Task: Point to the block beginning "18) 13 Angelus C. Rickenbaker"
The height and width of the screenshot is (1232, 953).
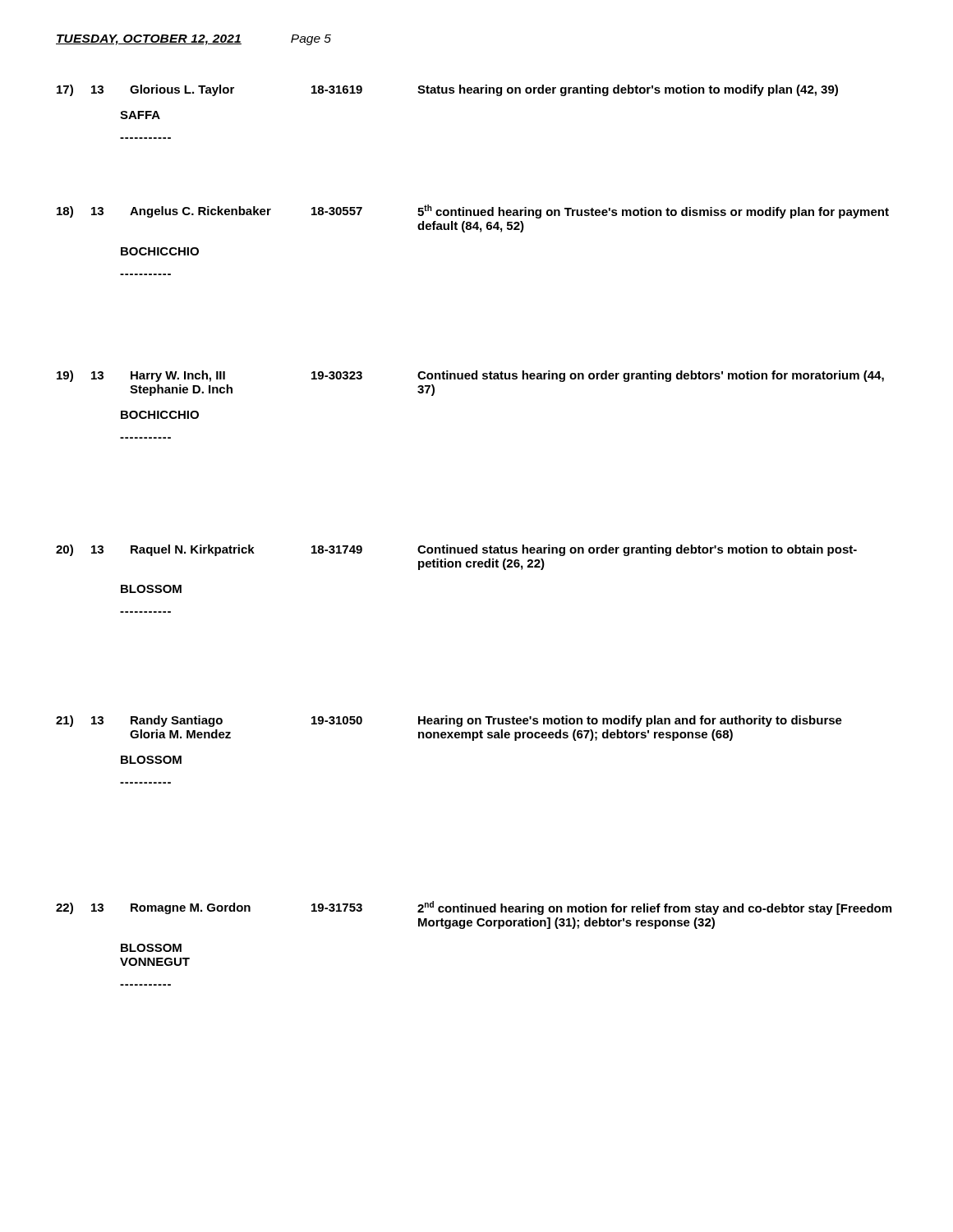Action: (476, 242)
